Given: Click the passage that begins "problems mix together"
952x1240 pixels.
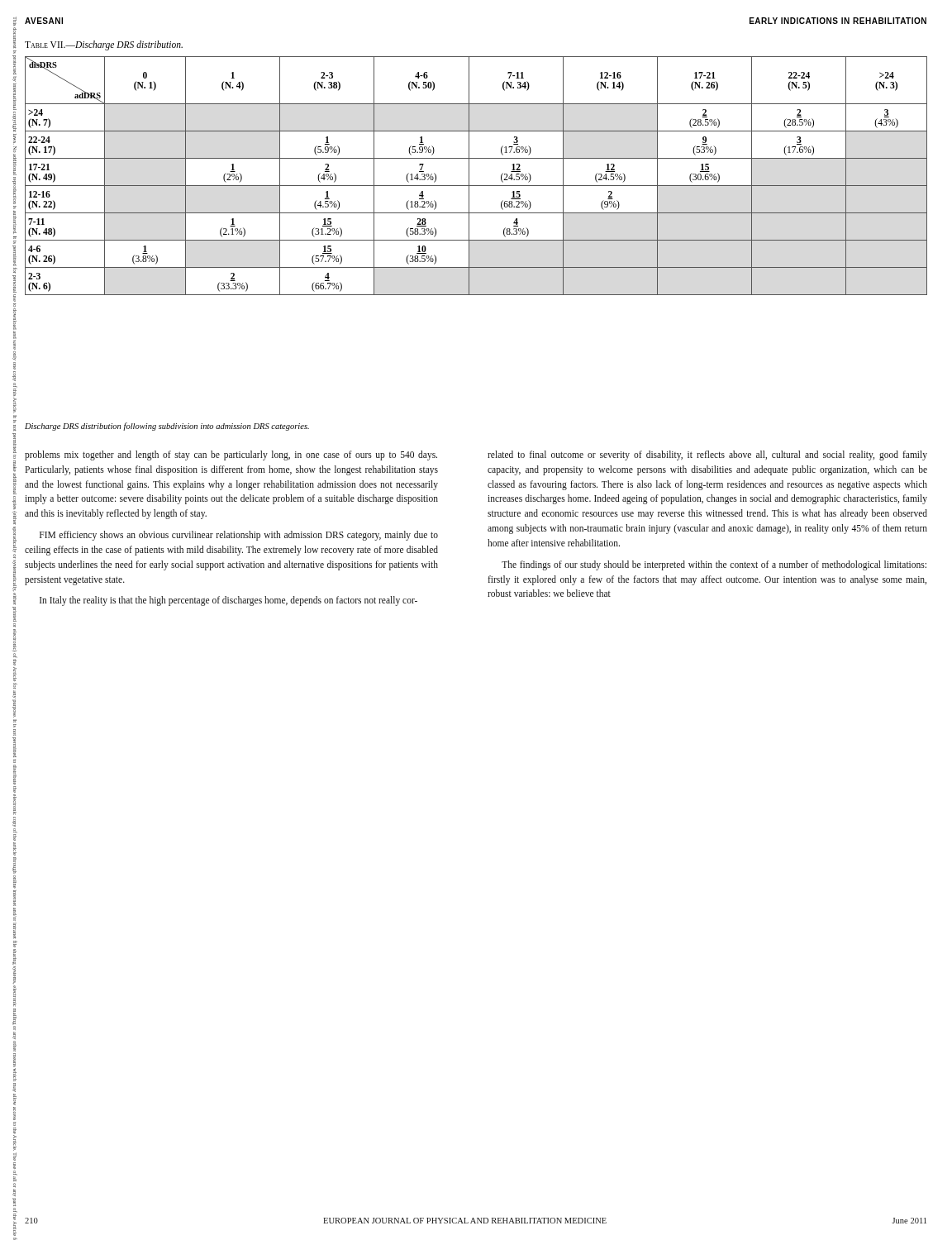Looking at the screenshot, I should (x=231, y=528).
